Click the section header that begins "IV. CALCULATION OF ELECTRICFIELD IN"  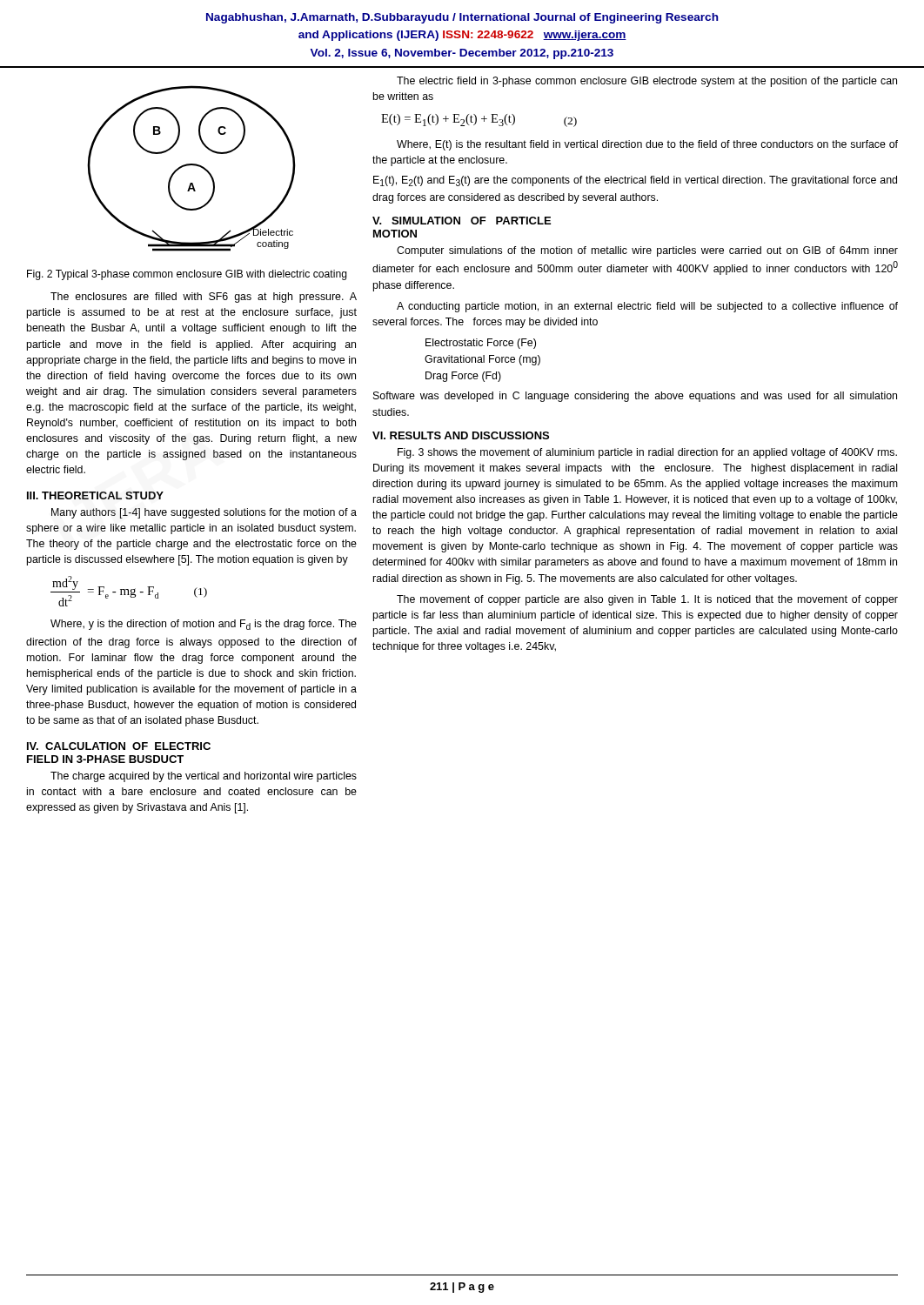coord(118,752)
